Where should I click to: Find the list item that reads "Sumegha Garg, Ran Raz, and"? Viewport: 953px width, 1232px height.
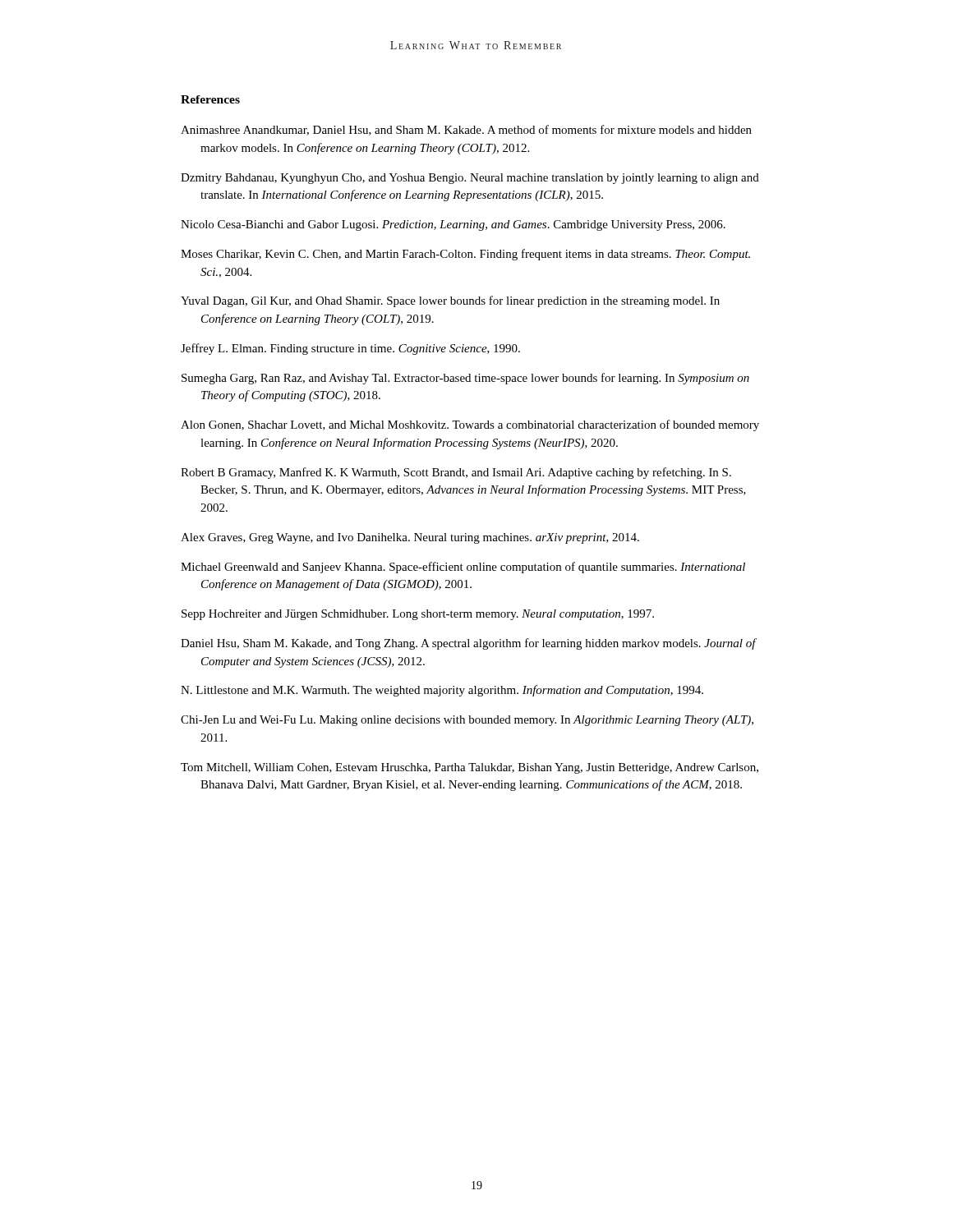[x=476, y=387]
